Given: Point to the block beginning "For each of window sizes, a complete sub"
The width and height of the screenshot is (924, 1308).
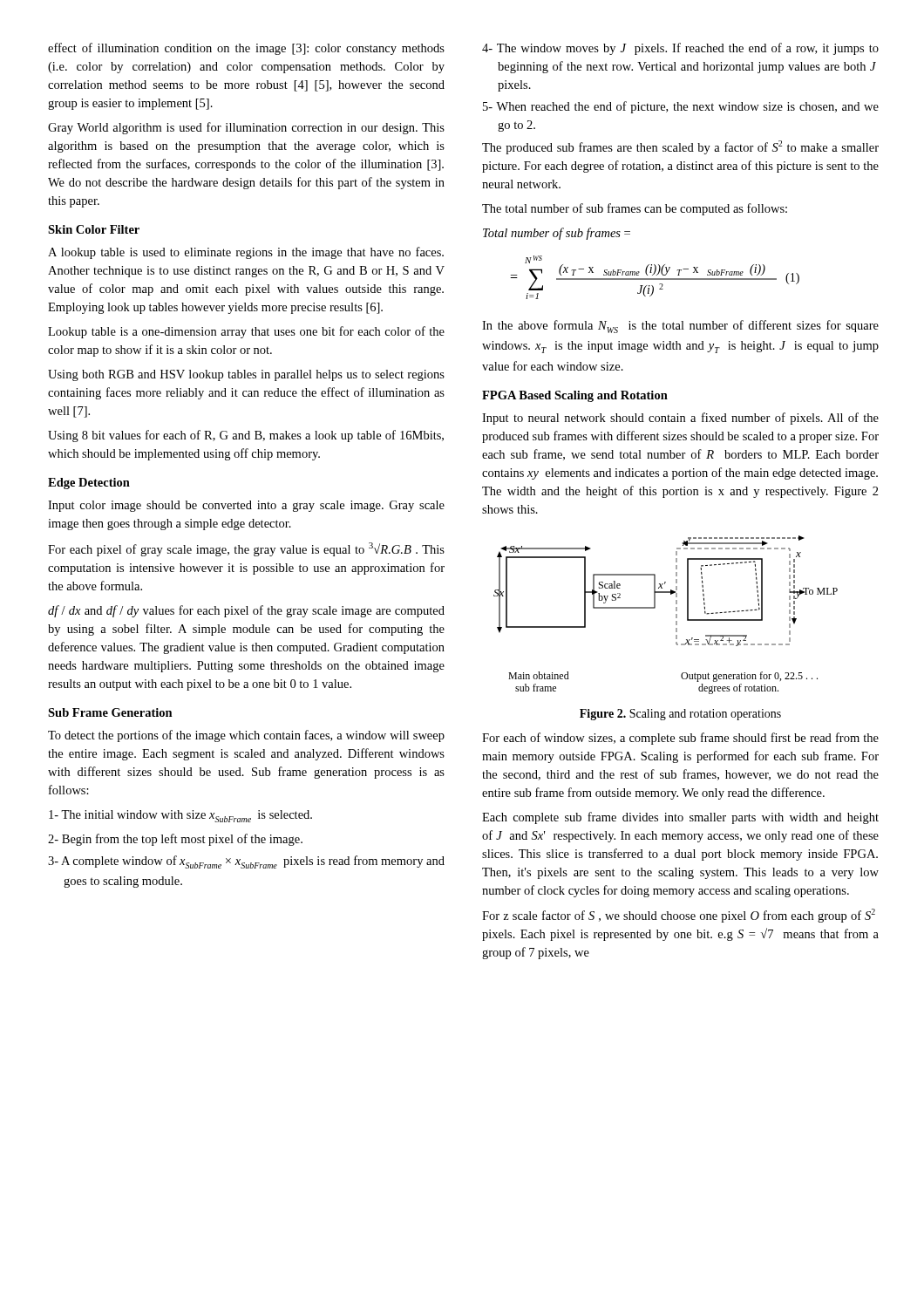Looking at the screenshot, I should 680,766.
